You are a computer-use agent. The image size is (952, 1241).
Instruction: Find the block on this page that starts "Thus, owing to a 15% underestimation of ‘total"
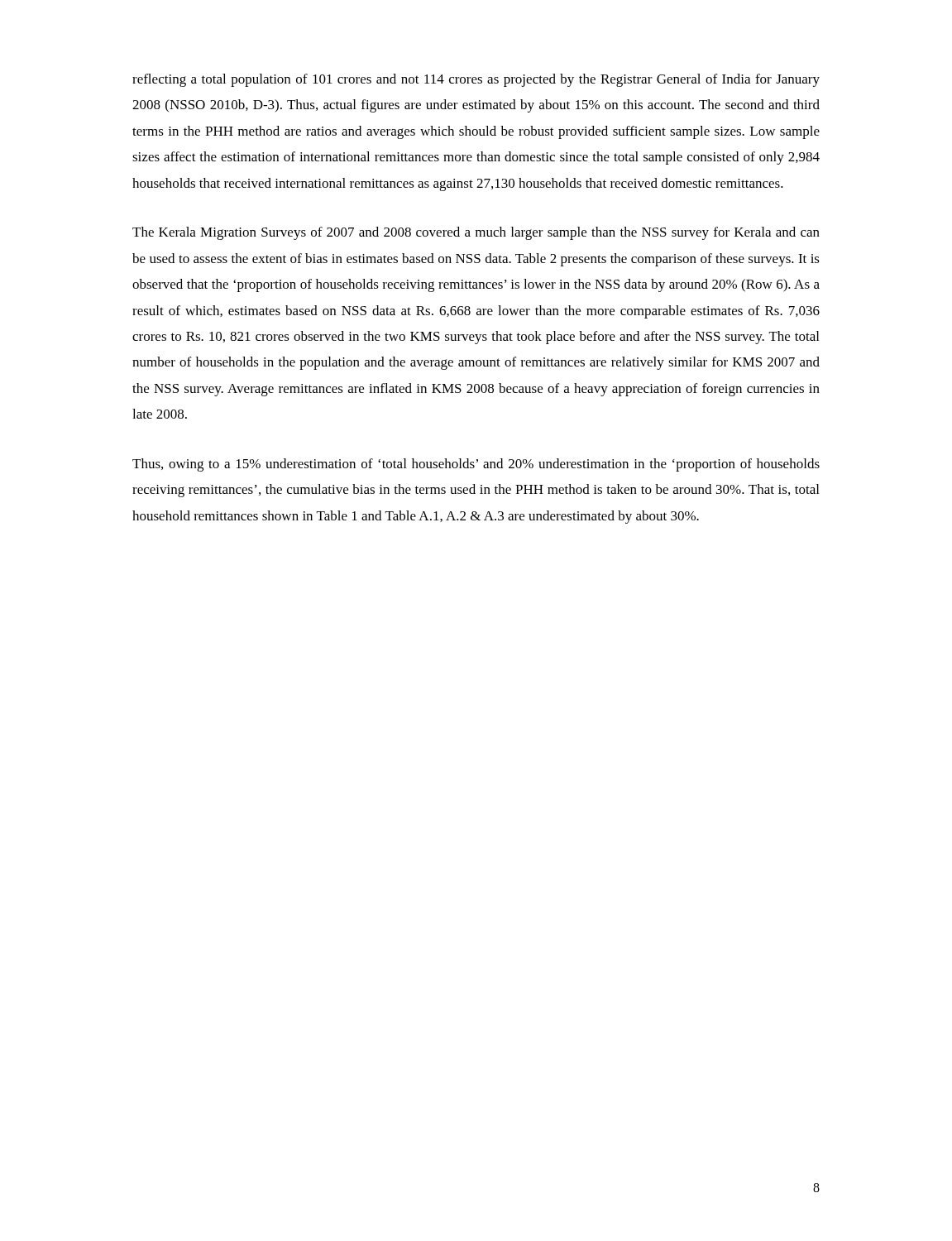(x=476, y=489)
